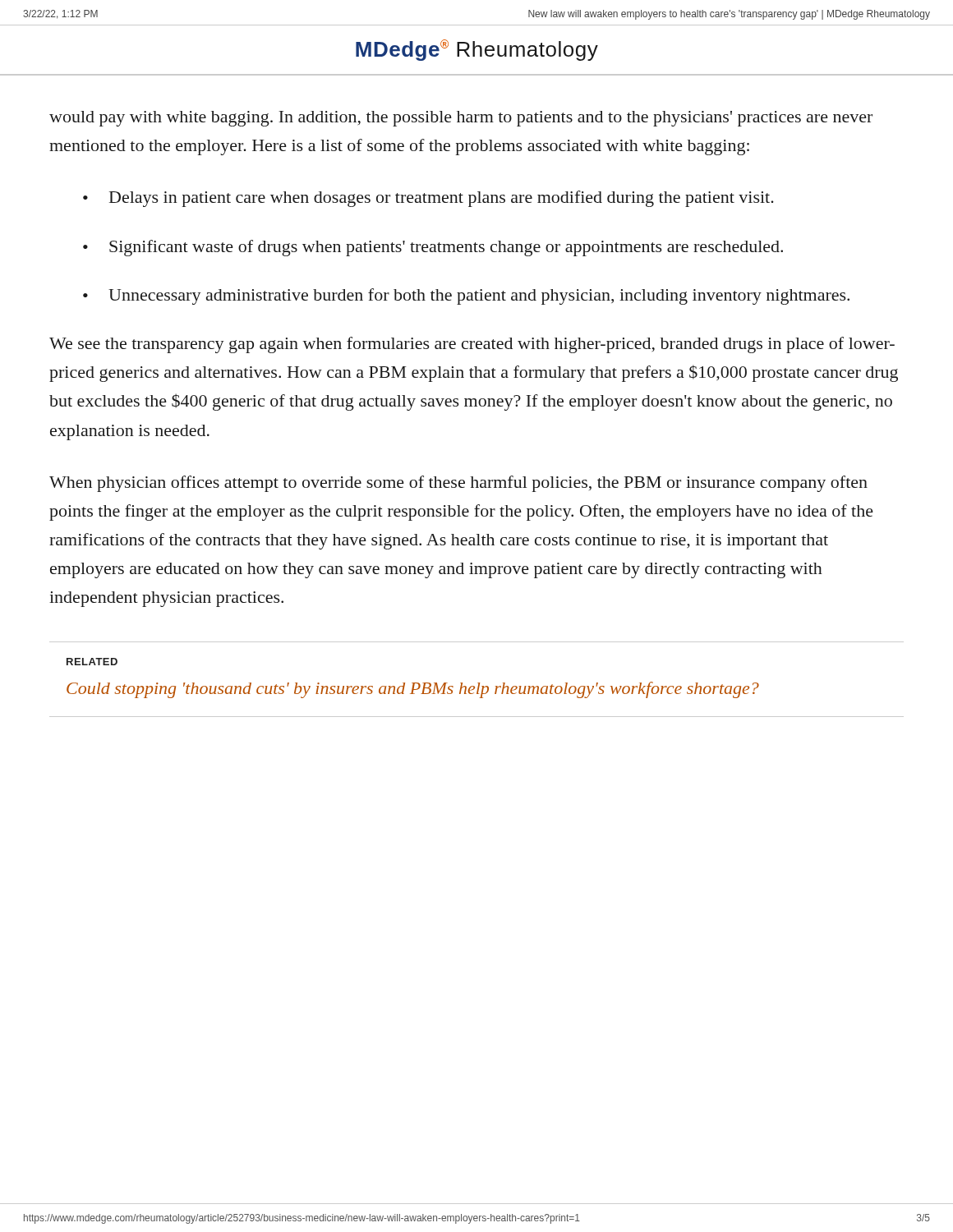Where is the passage that starts "would pay with white bagging. In"?
Image resolution: width=953 pixels, height=1232 pixels.
coord(461,131)
